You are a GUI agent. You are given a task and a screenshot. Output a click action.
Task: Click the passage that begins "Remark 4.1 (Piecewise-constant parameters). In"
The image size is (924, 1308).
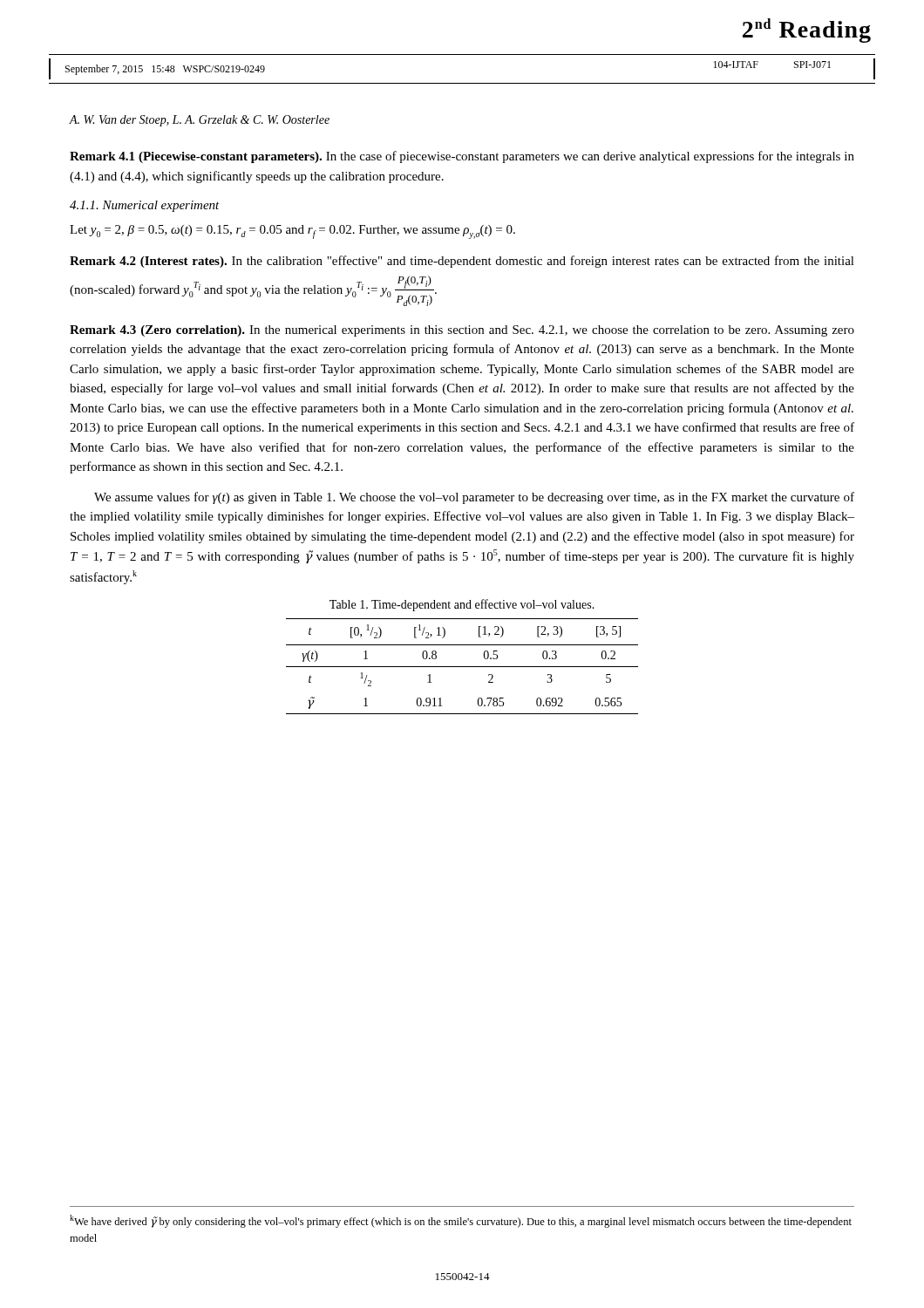pyautogui.click(x=462, y=166)
